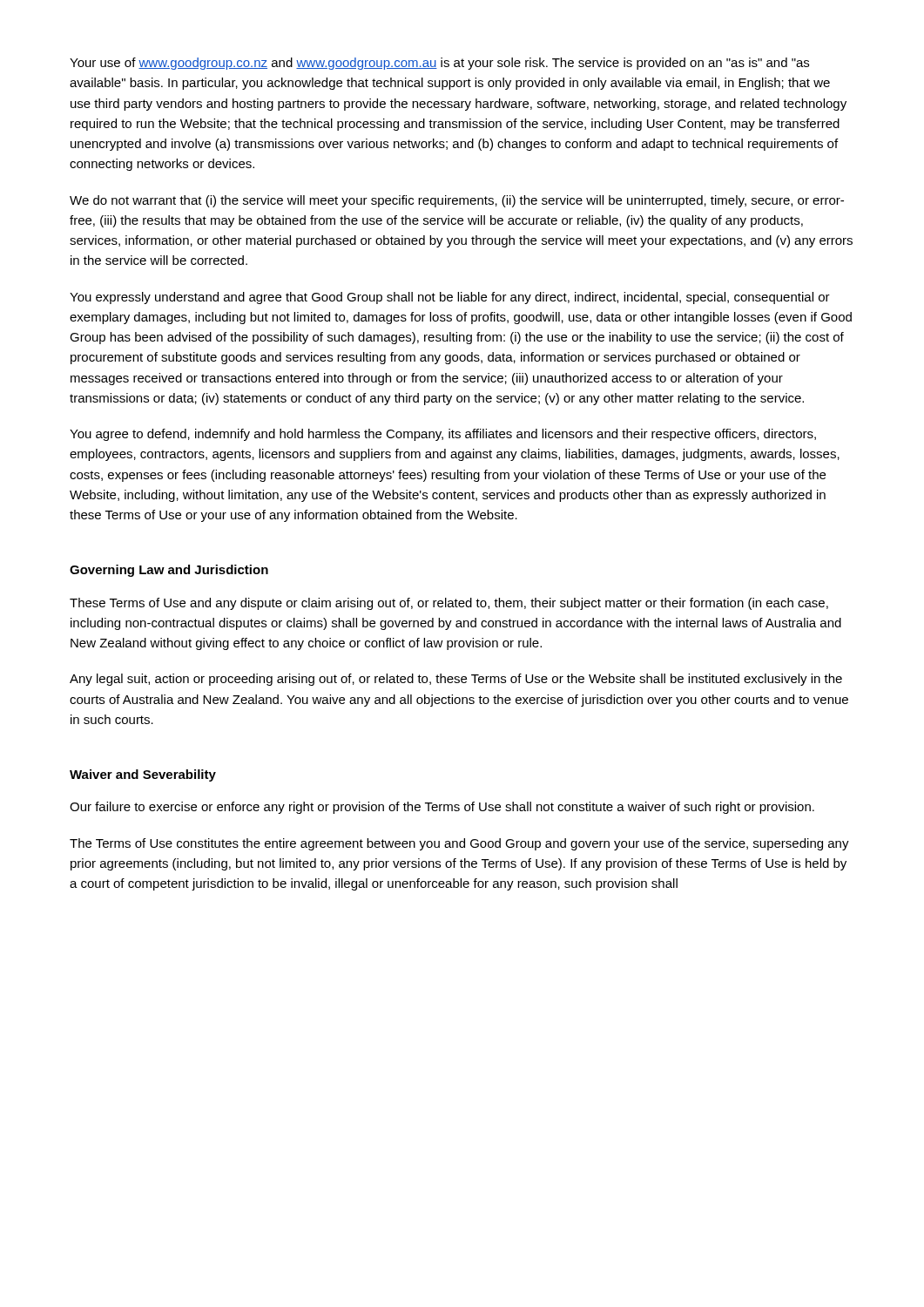This screenshot has height=1307, width=924.
Task: Locate the text starting "Any legal suit, action or proceeding arising"
Action: 459,699
